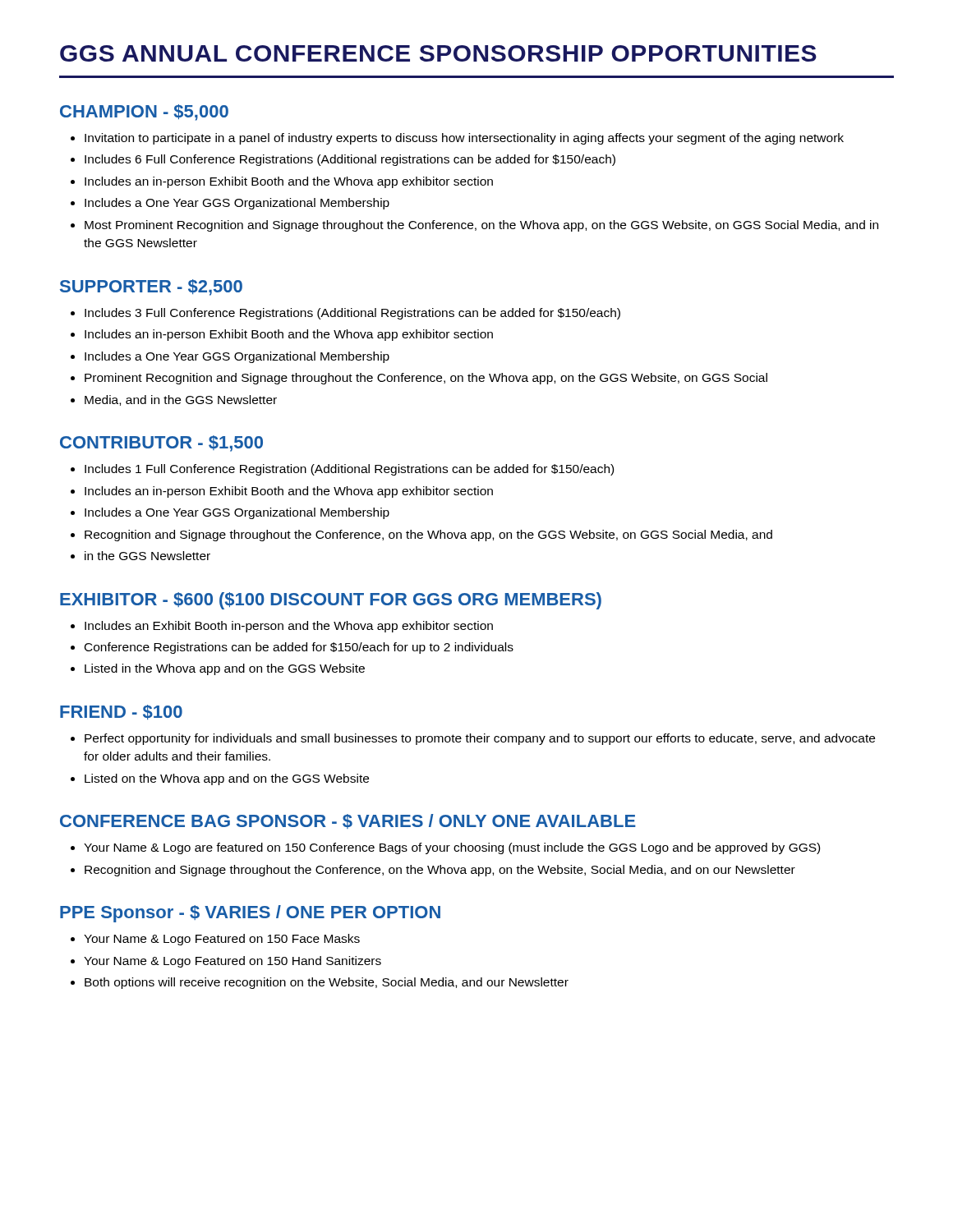953x1232 pixels.
Task: Find the list item that reads "Includes 6 Full Conference Registrations (Additional registrations can"
Action: coord(489,160)
